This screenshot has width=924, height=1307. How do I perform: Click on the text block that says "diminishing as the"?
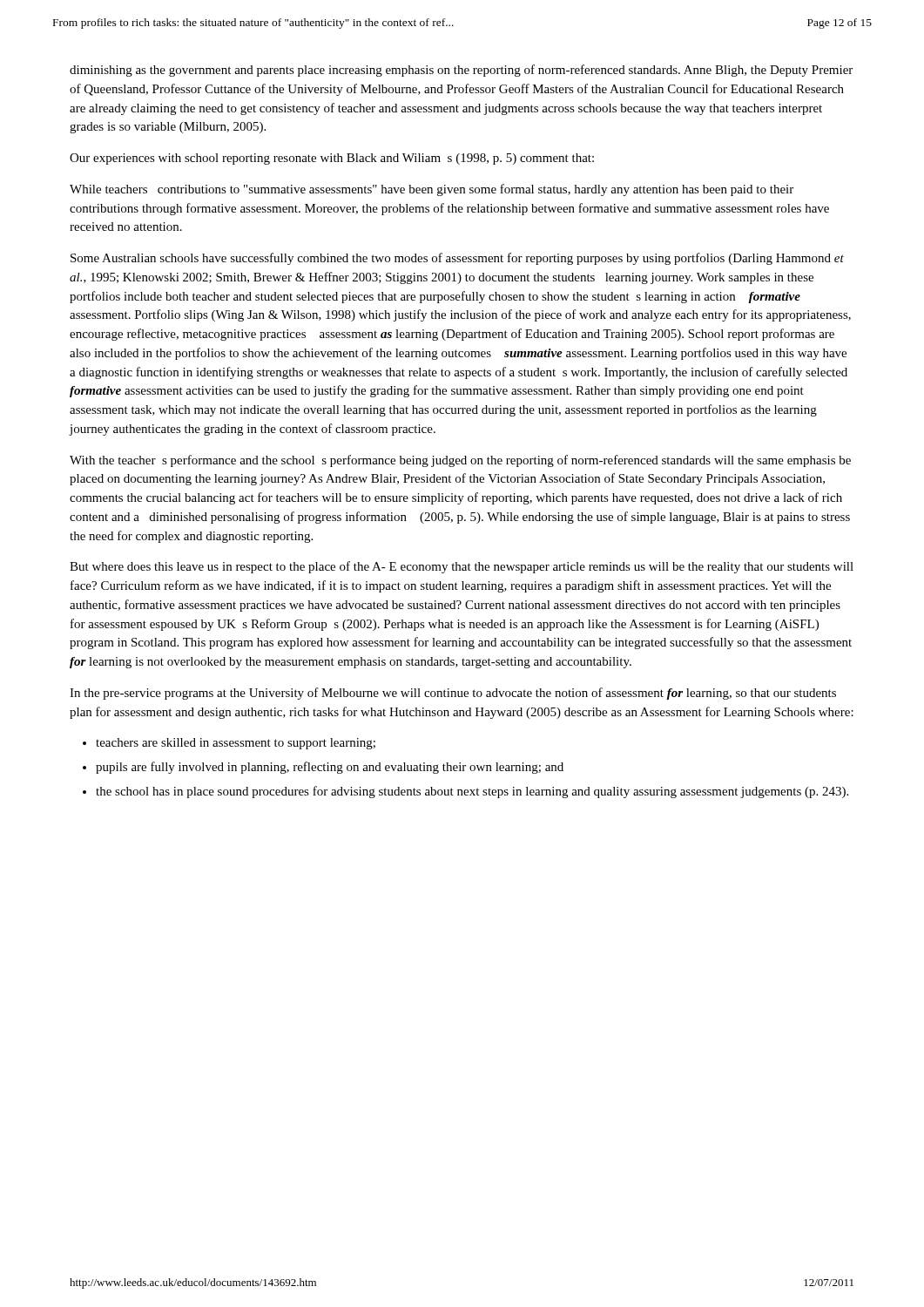pos(462,99)
